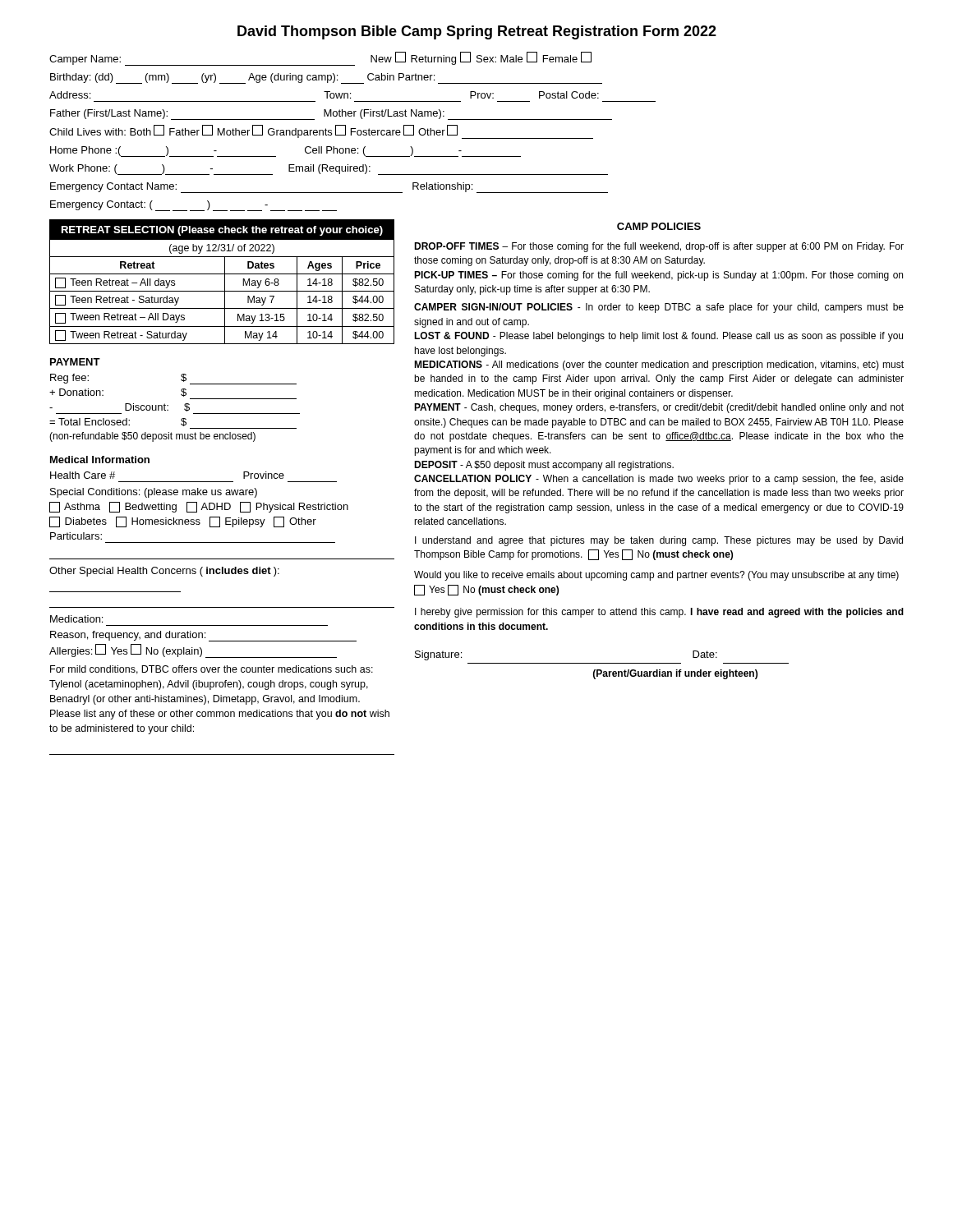Locate the block starting "Health Care #"
Image resolution: width=953 pixels, height=1232 pixels.
[222, 612]
